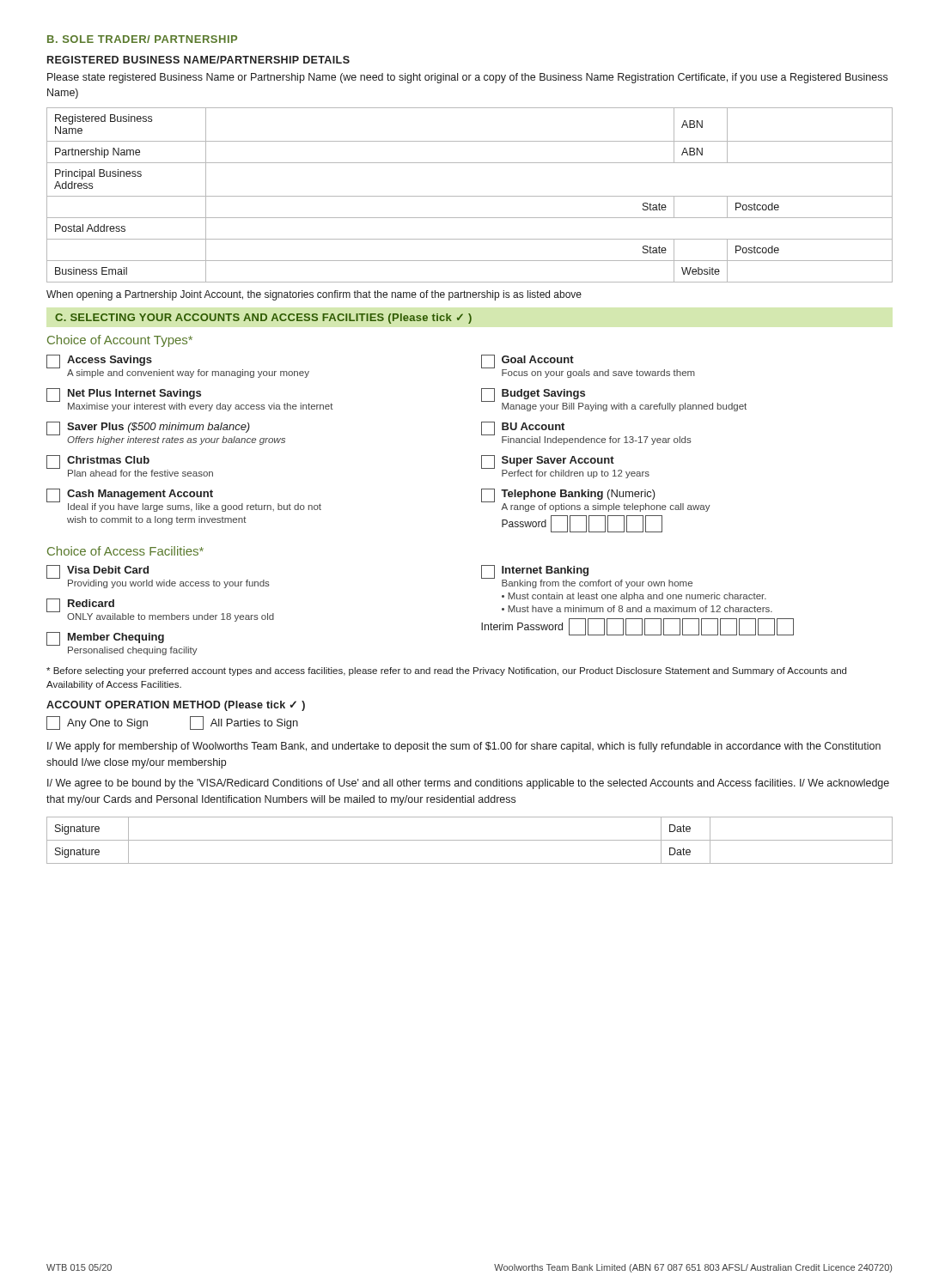The height and width of the screenshot is (1288, 939).
Task: Click on the list item that reads "Member Chequing Personalised chequing"
Action: 122,643
